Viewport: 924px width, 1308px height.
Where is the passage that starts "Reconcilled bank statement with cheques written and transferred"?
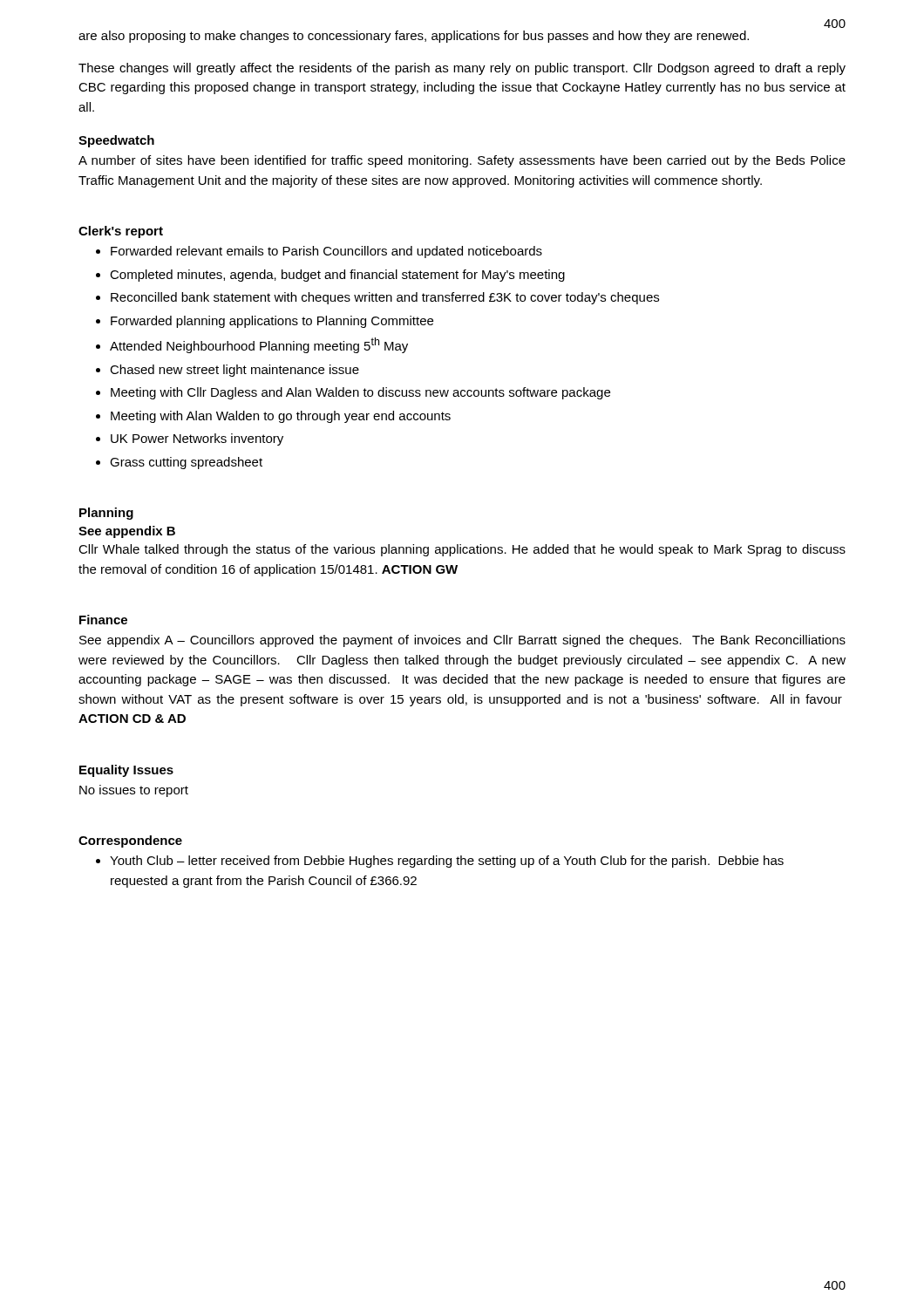coord(385,297)
